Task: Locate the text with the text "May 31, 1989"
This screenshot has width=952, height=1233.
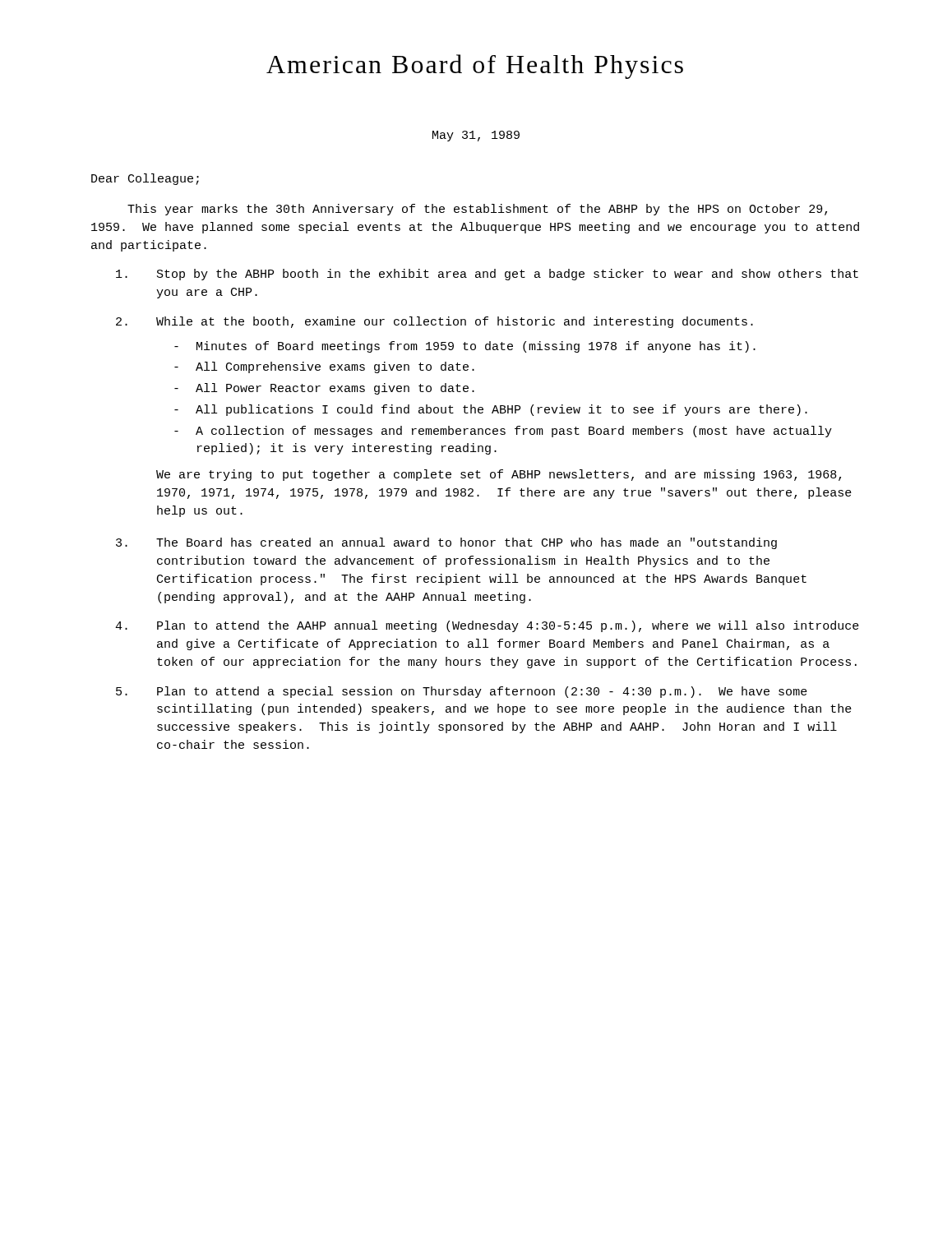Action: (x=476, y=136)
